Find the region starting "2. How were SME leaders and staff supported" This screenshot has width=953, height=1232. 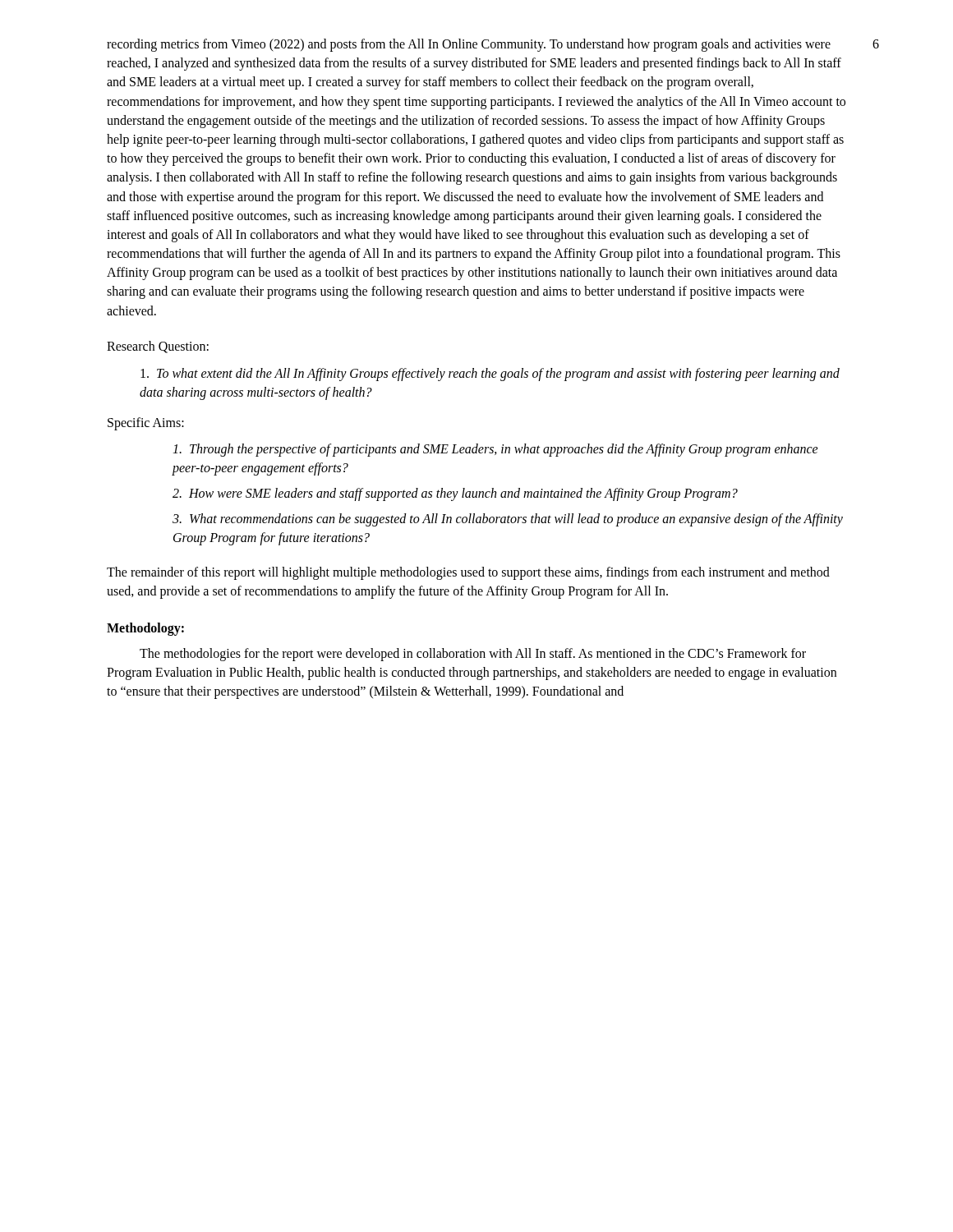coord(455,493)
